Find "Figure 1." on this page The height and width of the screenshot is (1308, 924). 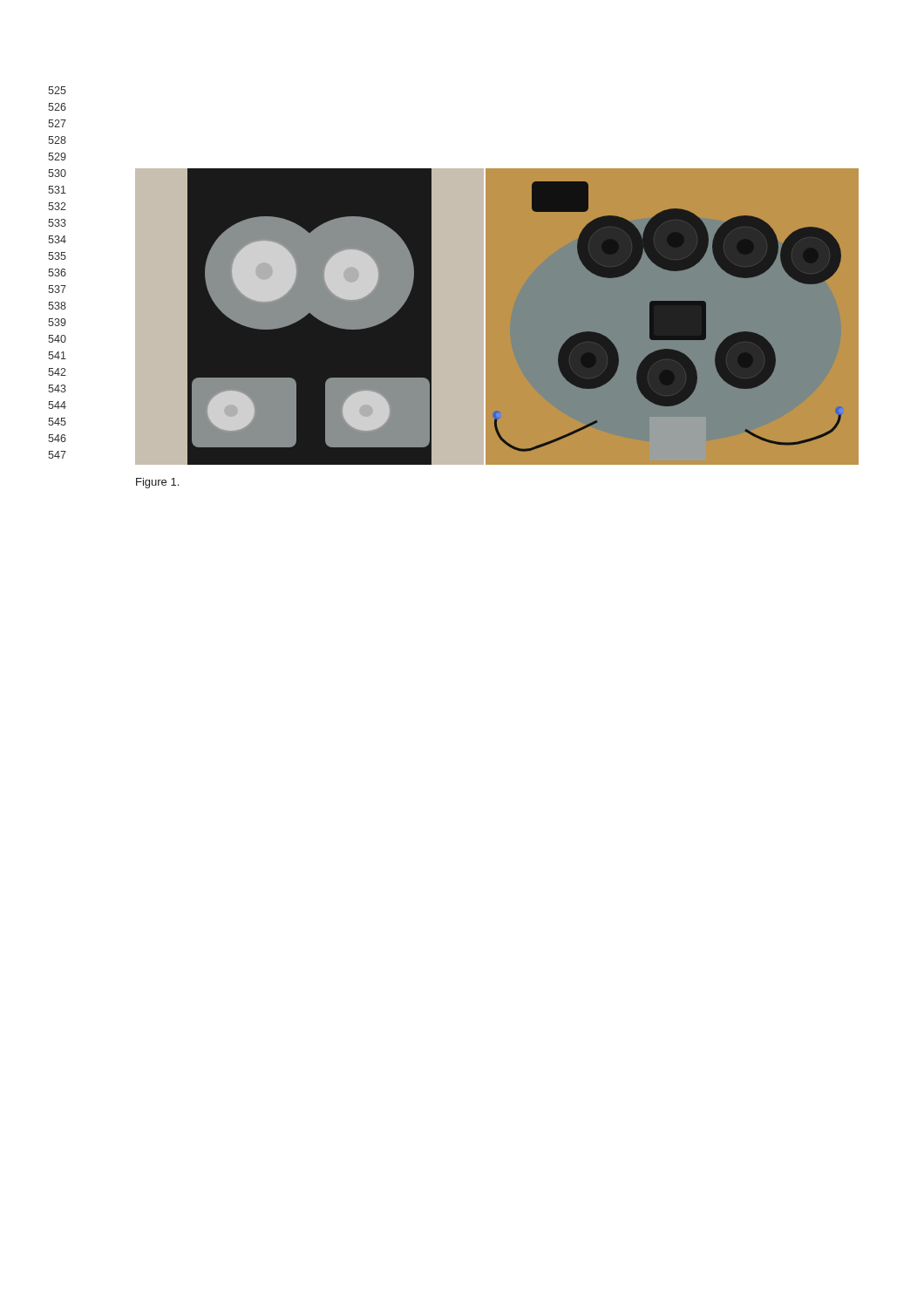tap(157, 482)
